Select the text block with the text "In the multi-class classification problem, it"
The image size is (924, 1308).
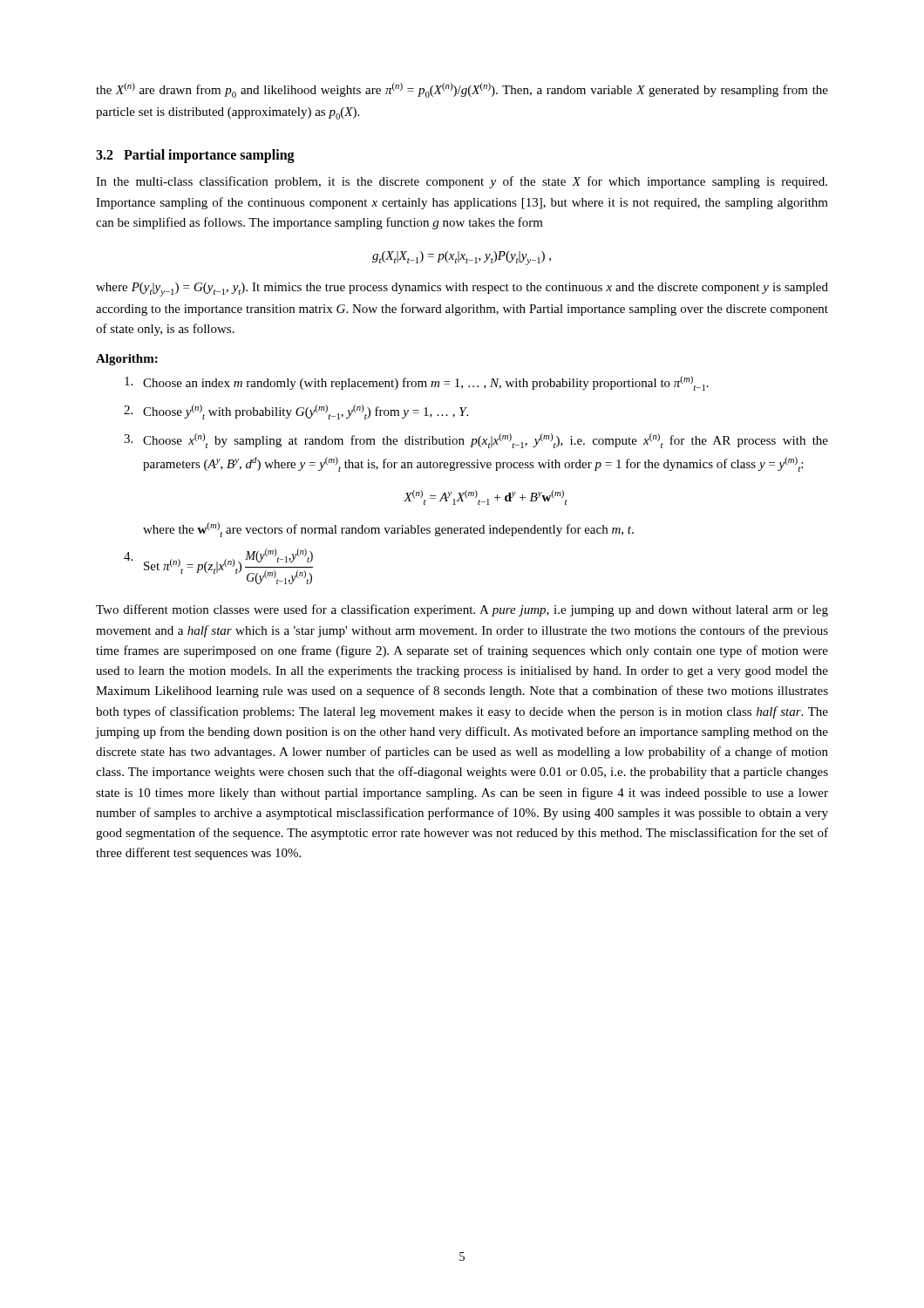click(462, 202)
